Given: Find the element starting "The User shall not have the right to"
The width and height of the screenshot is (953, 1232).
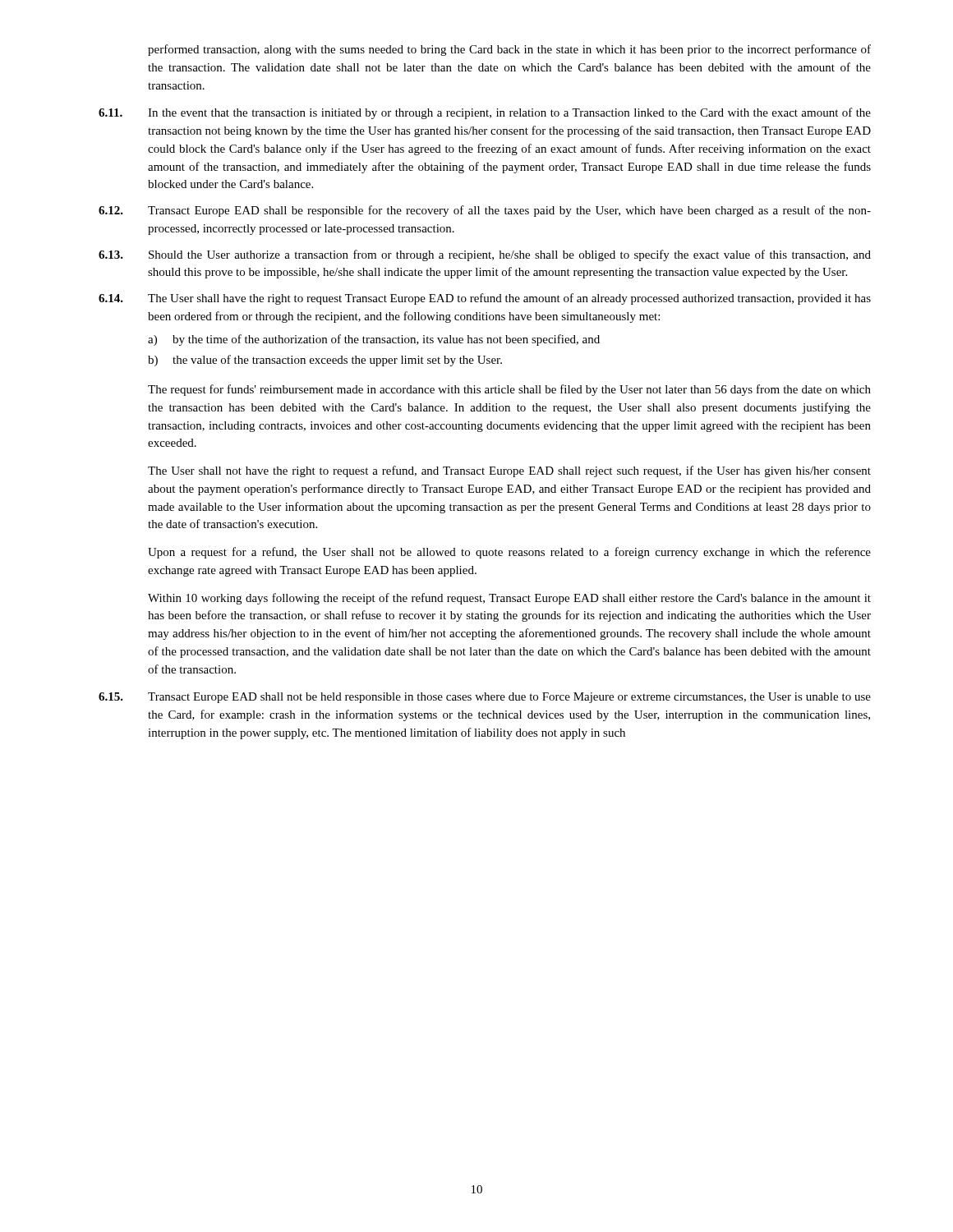Looking at the screenshot, I should (x=509, y=497).
